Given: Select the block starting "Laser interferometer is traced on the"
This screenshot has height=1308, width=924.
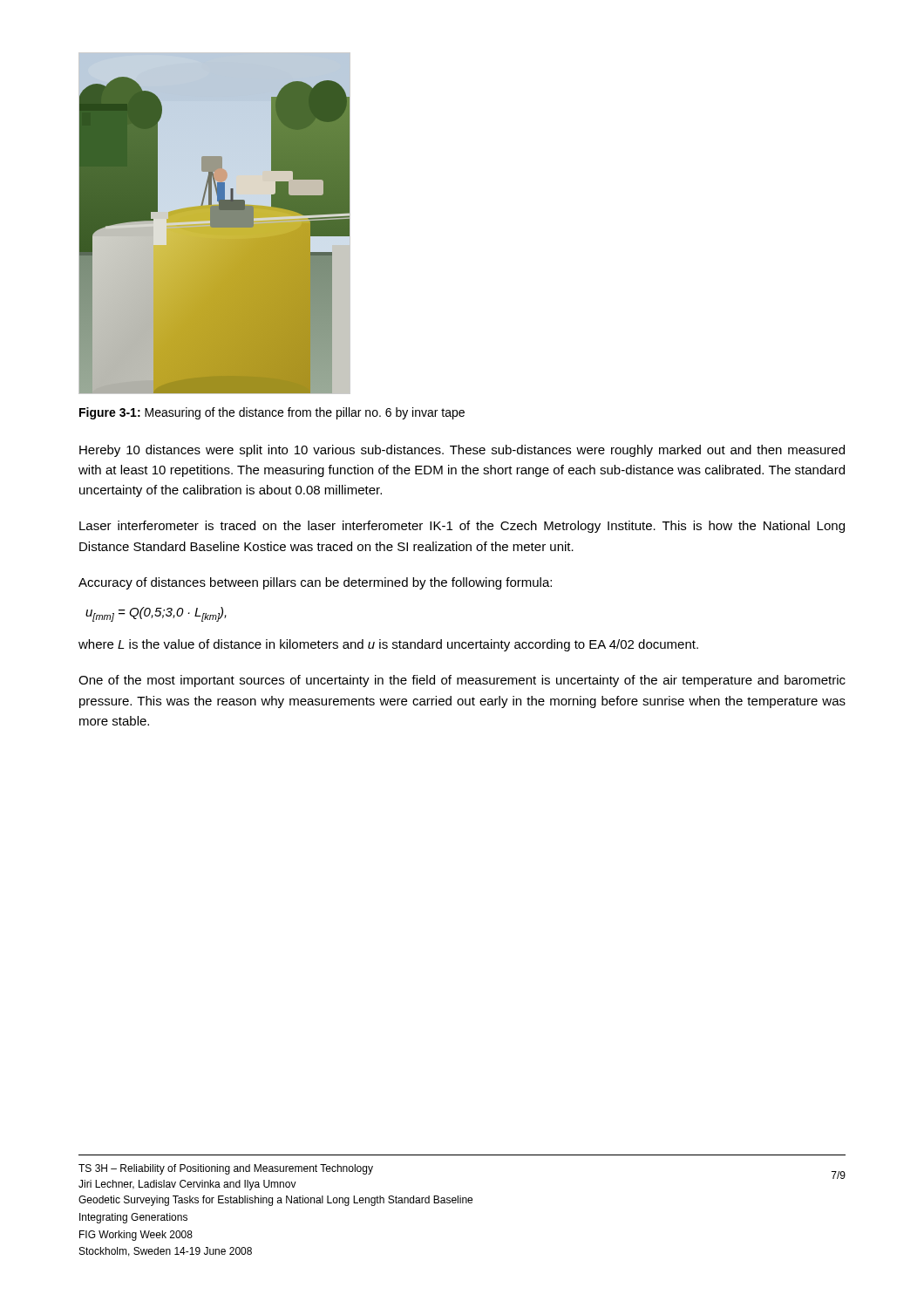Looking at the screenshot, I should (462, 536).
